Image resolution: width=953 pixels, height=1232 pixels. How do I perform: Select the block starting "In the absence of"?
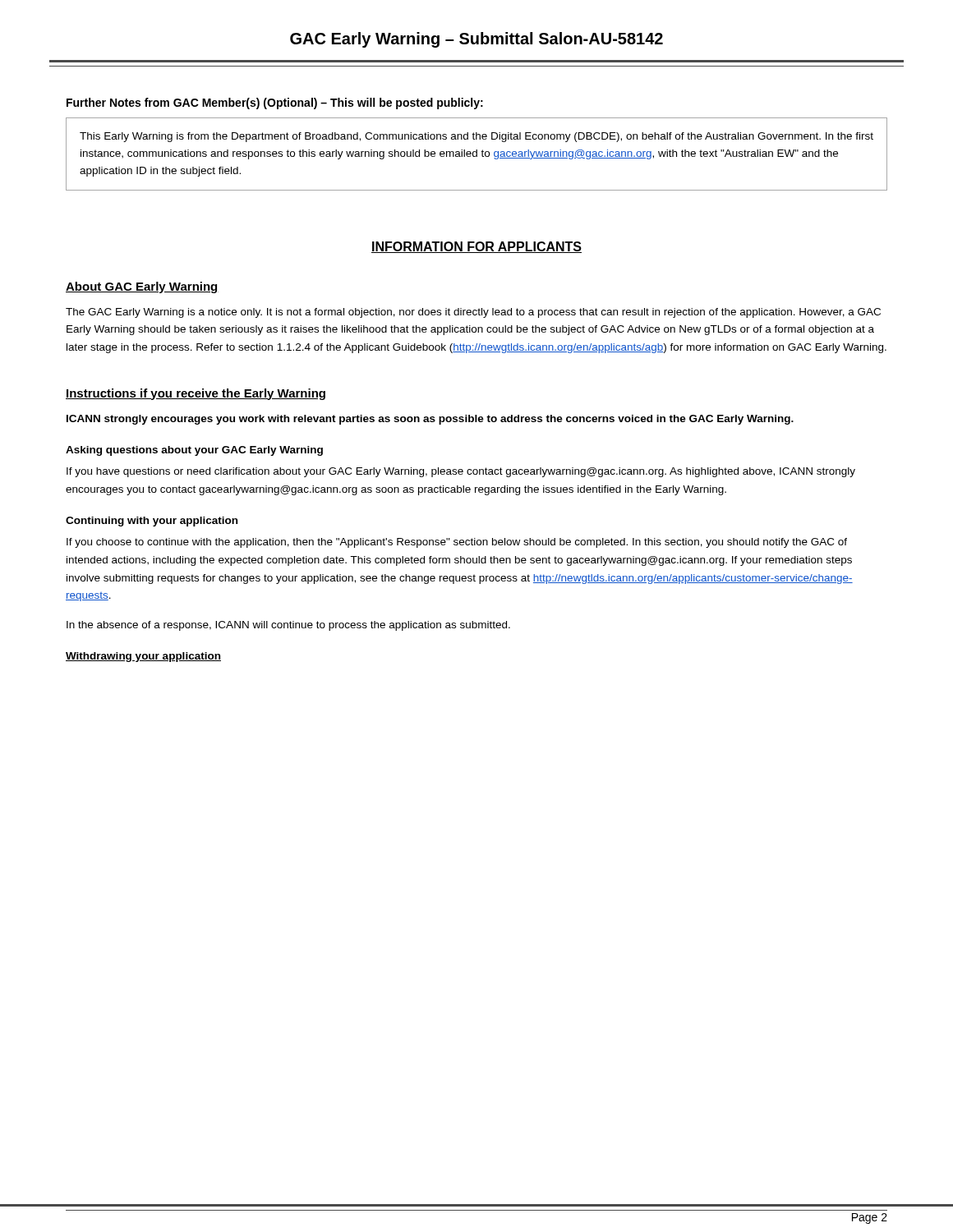[x=288, y=624]
